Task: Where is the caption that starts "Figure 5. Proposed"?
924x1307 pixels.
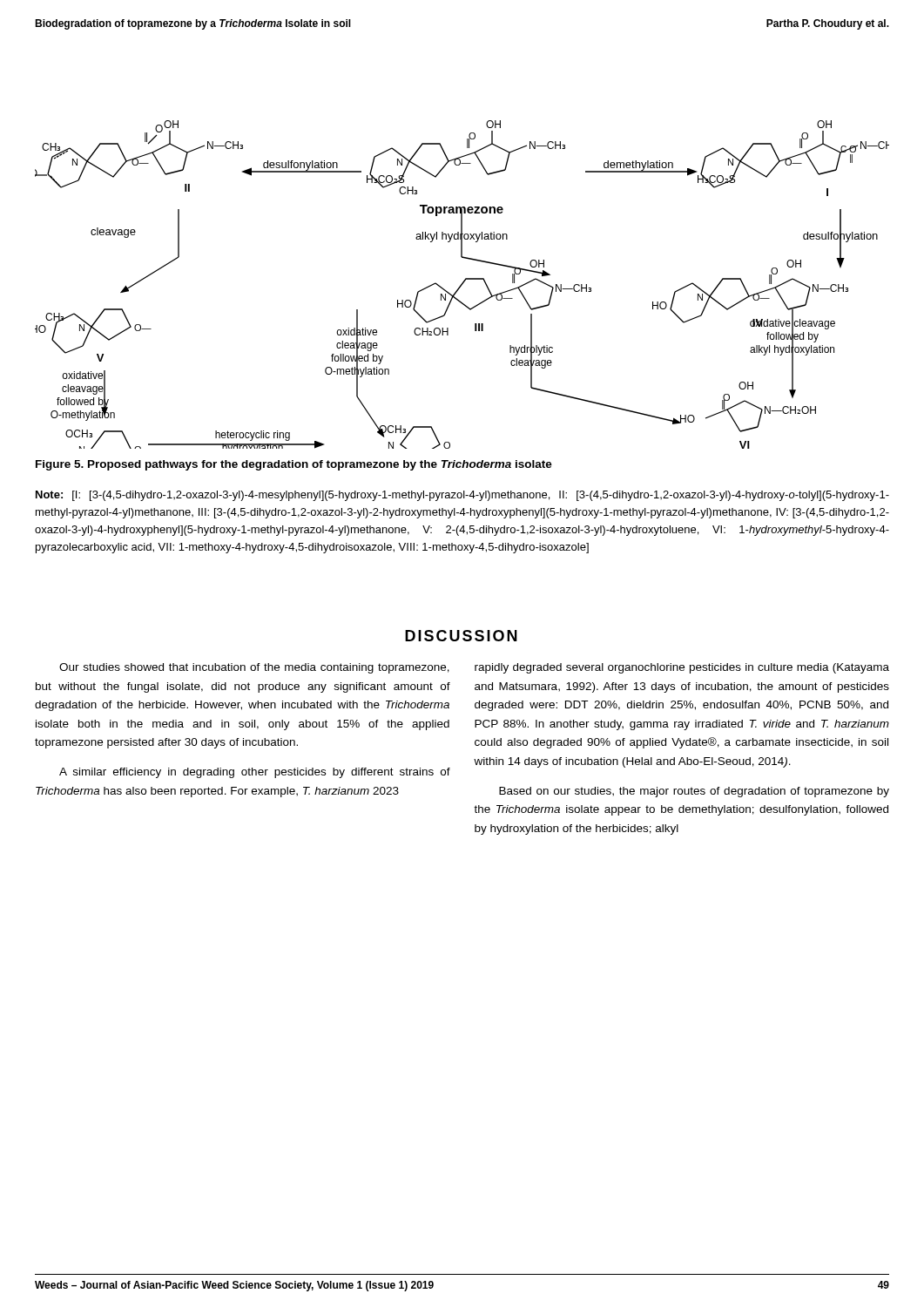Action: click(293, 464)
